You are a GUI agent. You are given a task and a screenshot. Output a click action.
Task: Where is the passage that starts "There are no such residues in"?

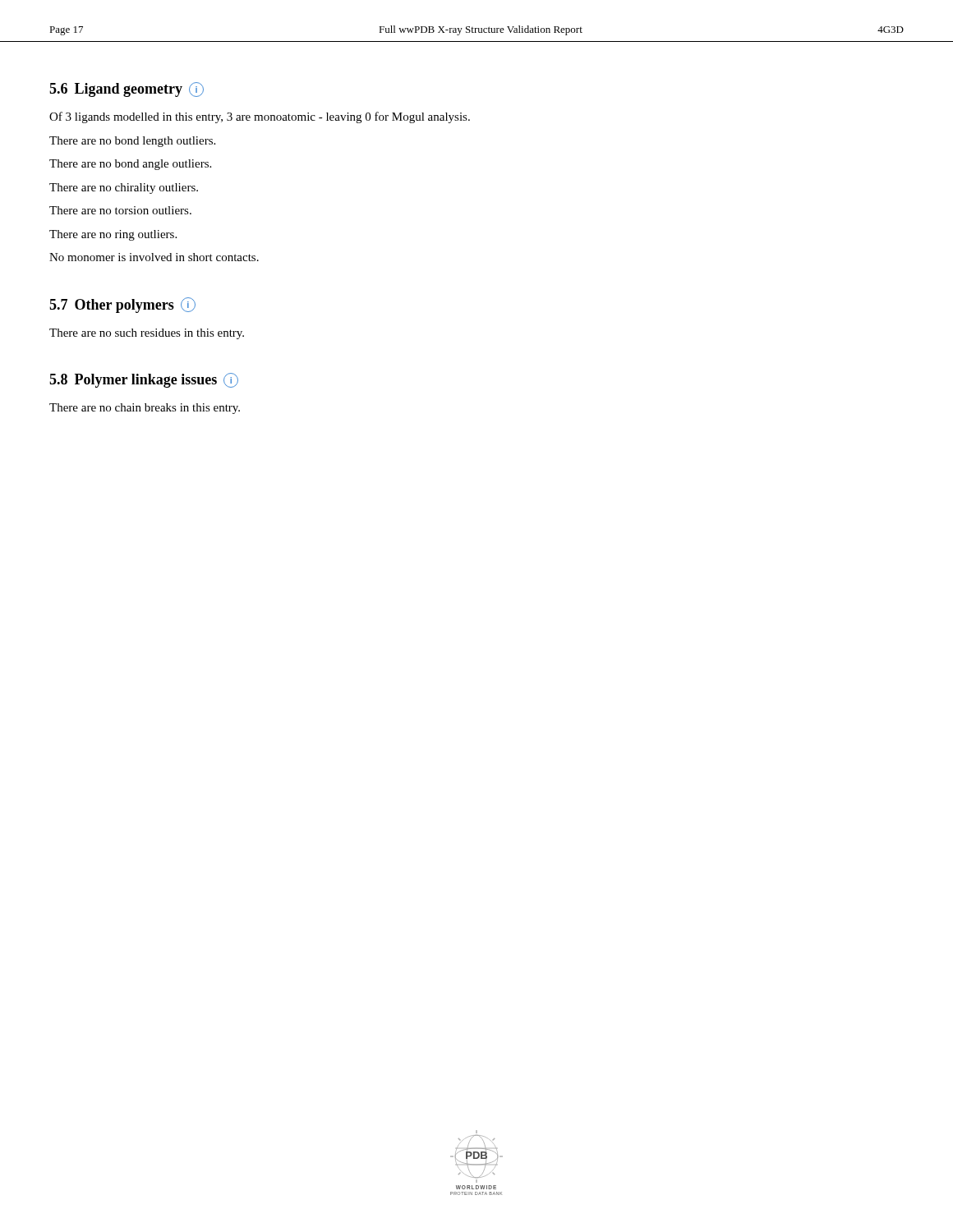pyautogui.click(x=147, y=332)
